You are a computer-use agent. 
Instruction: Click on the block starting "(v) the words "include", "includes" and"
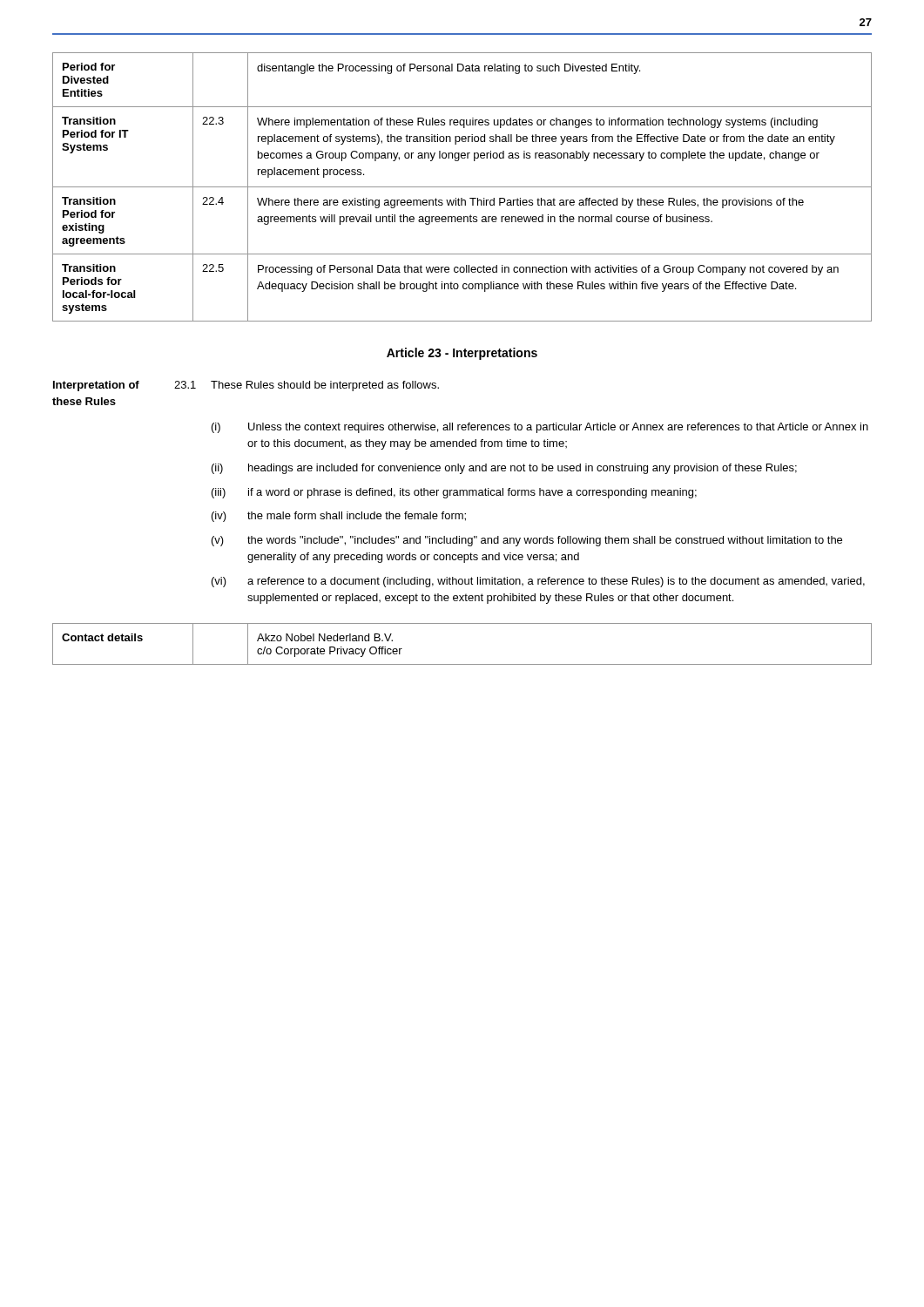(x=541, y=549)
